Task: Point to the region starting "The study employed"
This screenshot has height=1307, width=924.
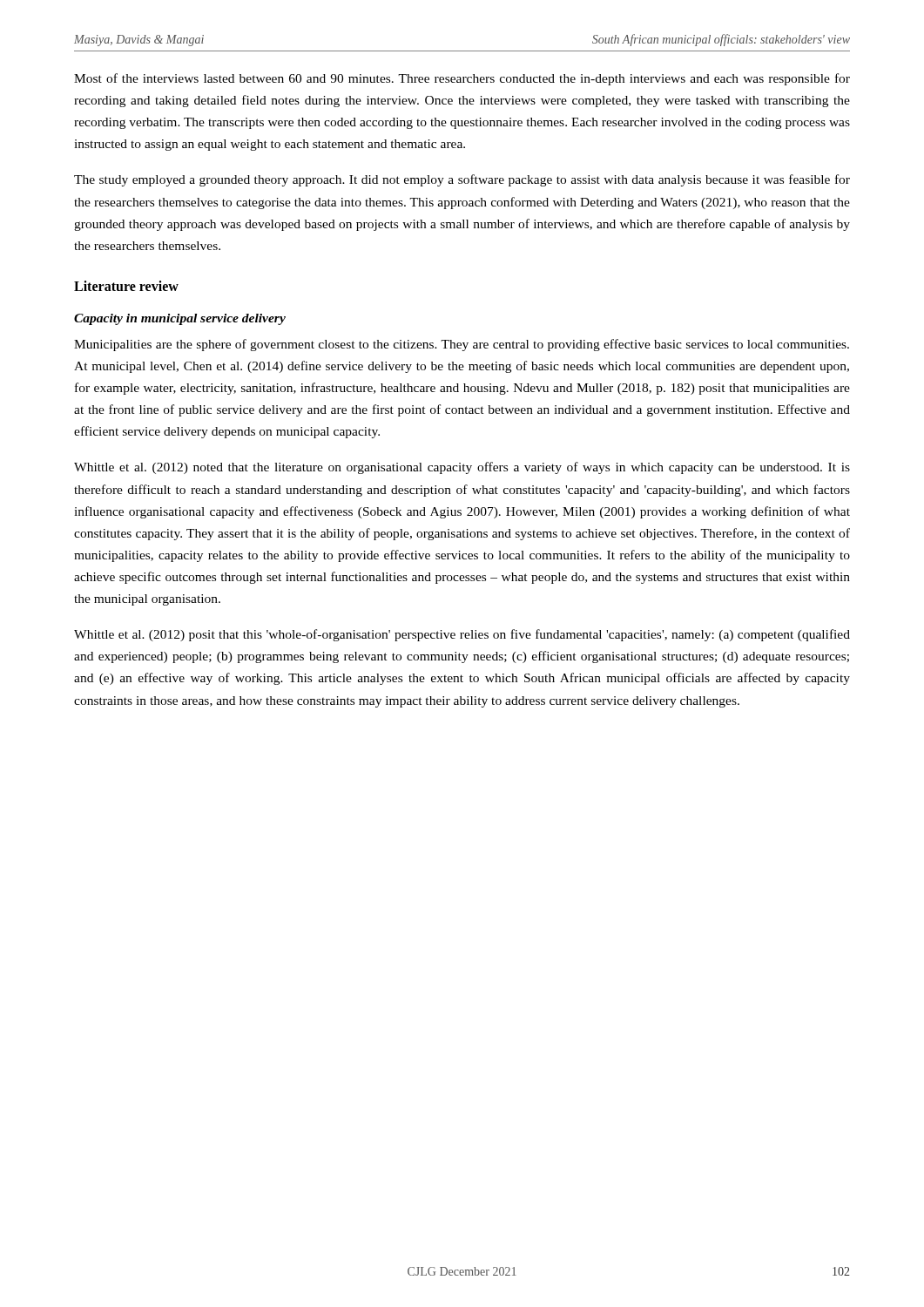Action: click(462, 212)
